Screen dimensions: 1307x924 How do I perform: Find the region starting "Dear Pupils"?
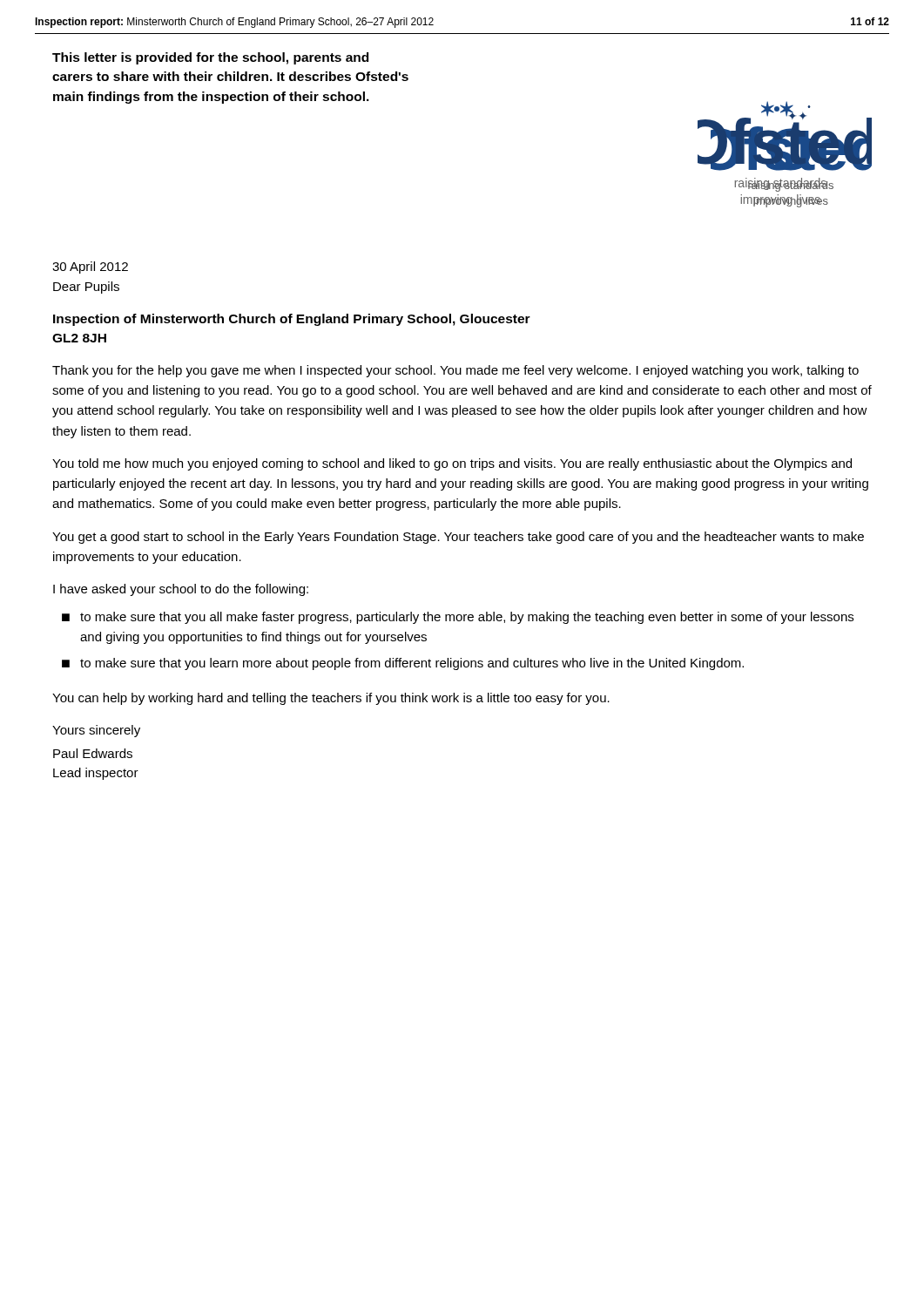86,287
